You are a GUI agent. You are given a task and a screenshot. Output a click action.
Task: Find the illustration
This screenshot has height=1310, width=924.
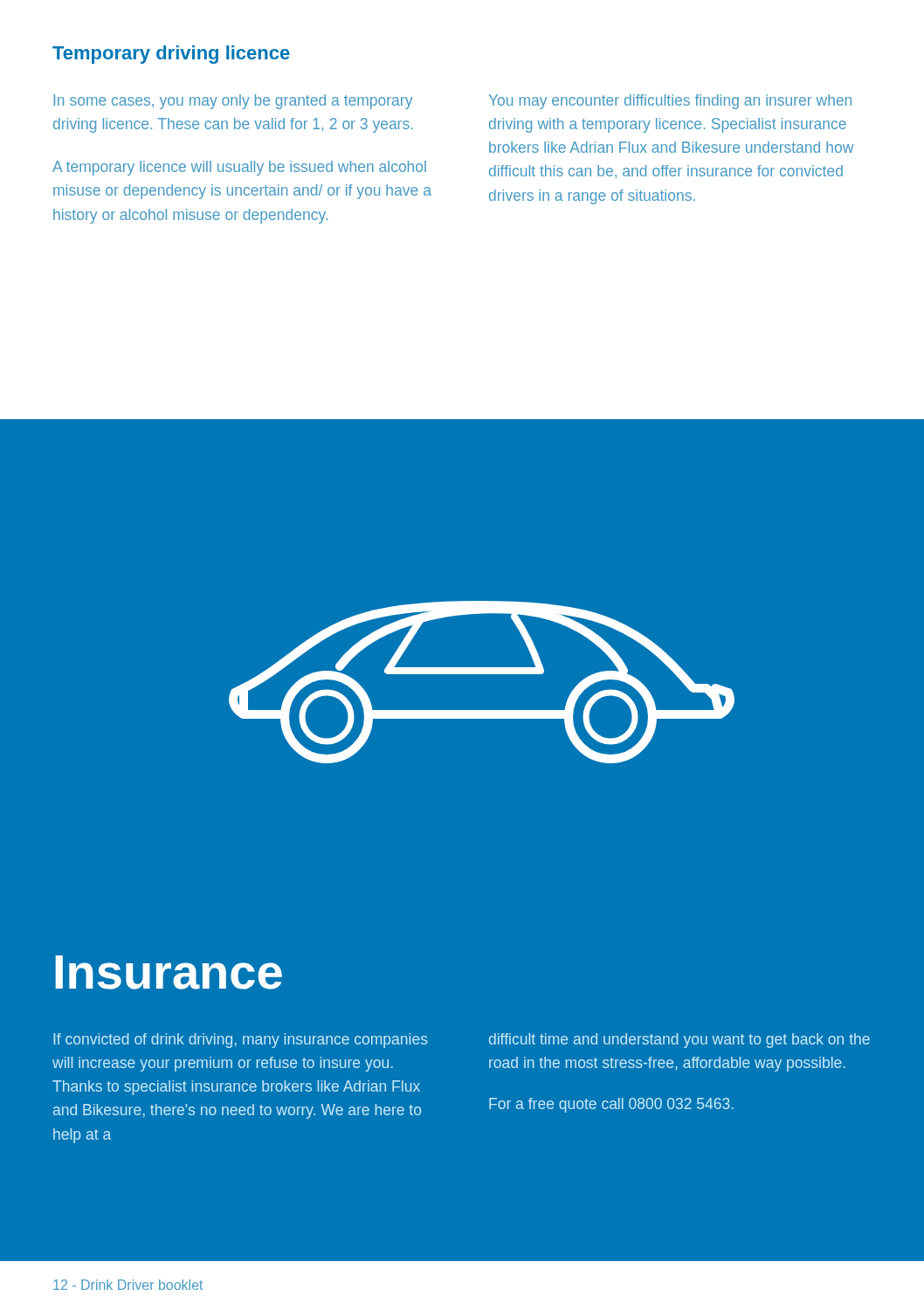[x=462, y=664]
